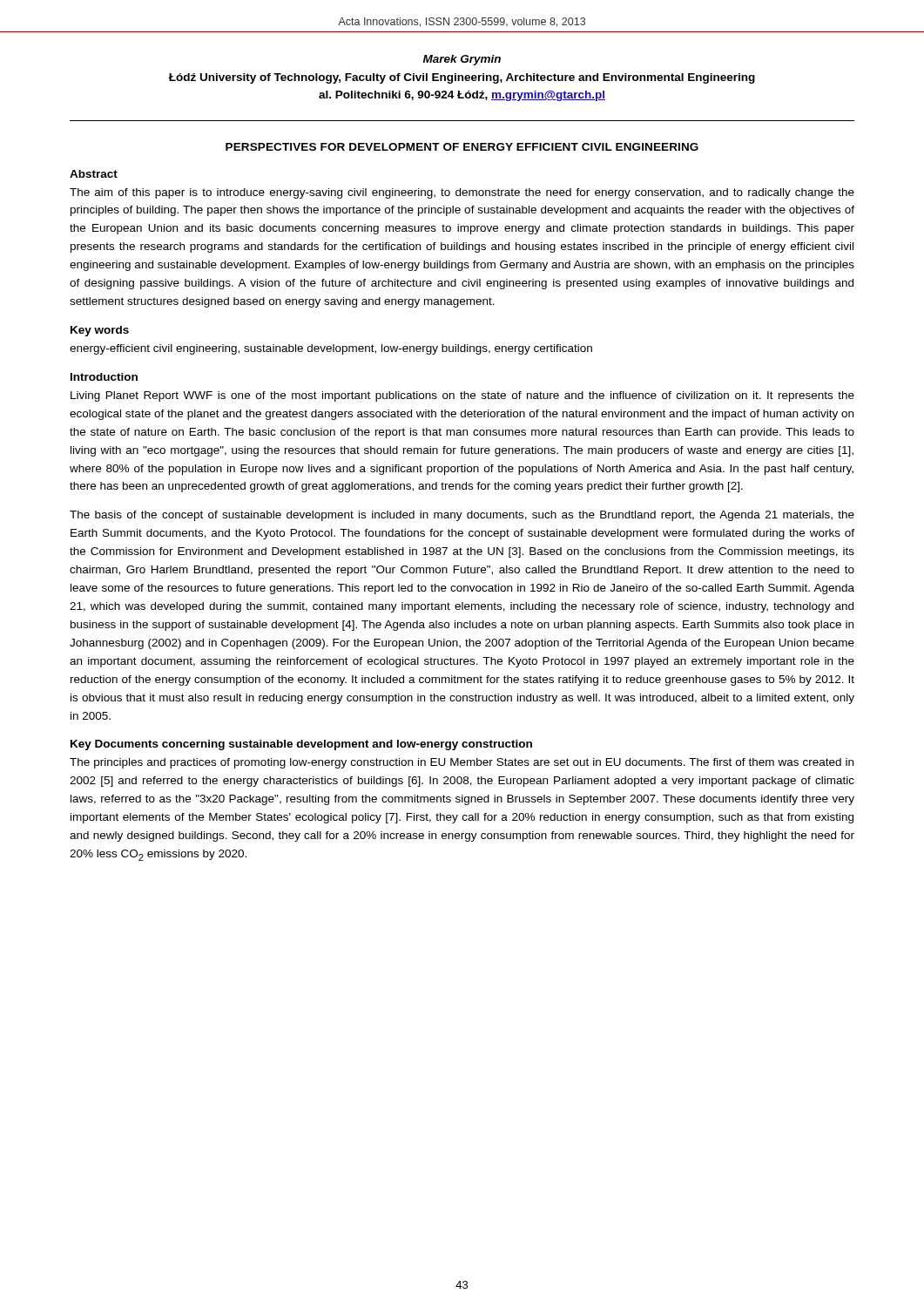Locate the text block that says "Marek Grymin Łódź University of Technology,"

(462, 78)
